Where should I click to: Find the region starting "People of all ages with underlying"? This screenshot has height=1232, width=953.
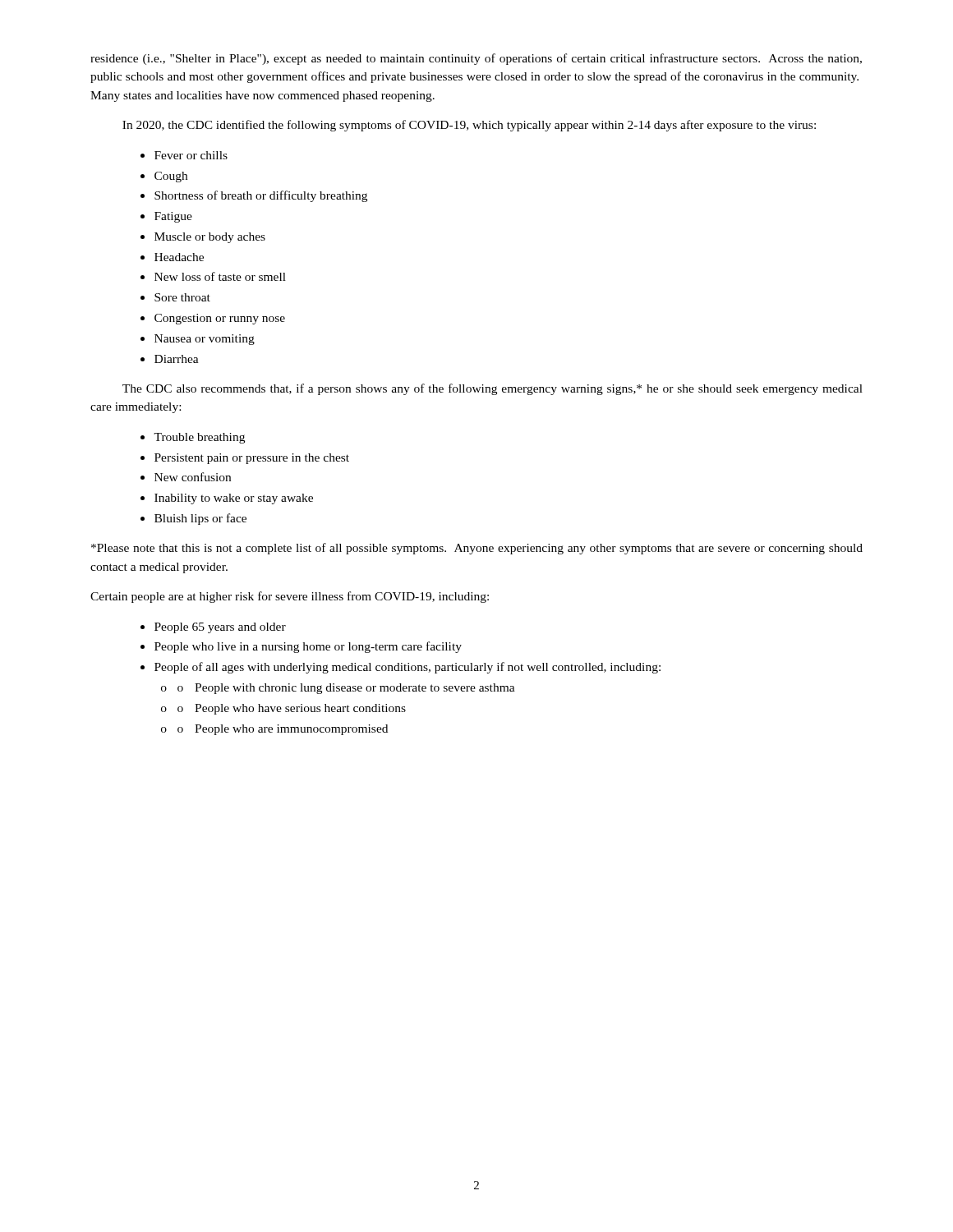[x=508, y=699]
